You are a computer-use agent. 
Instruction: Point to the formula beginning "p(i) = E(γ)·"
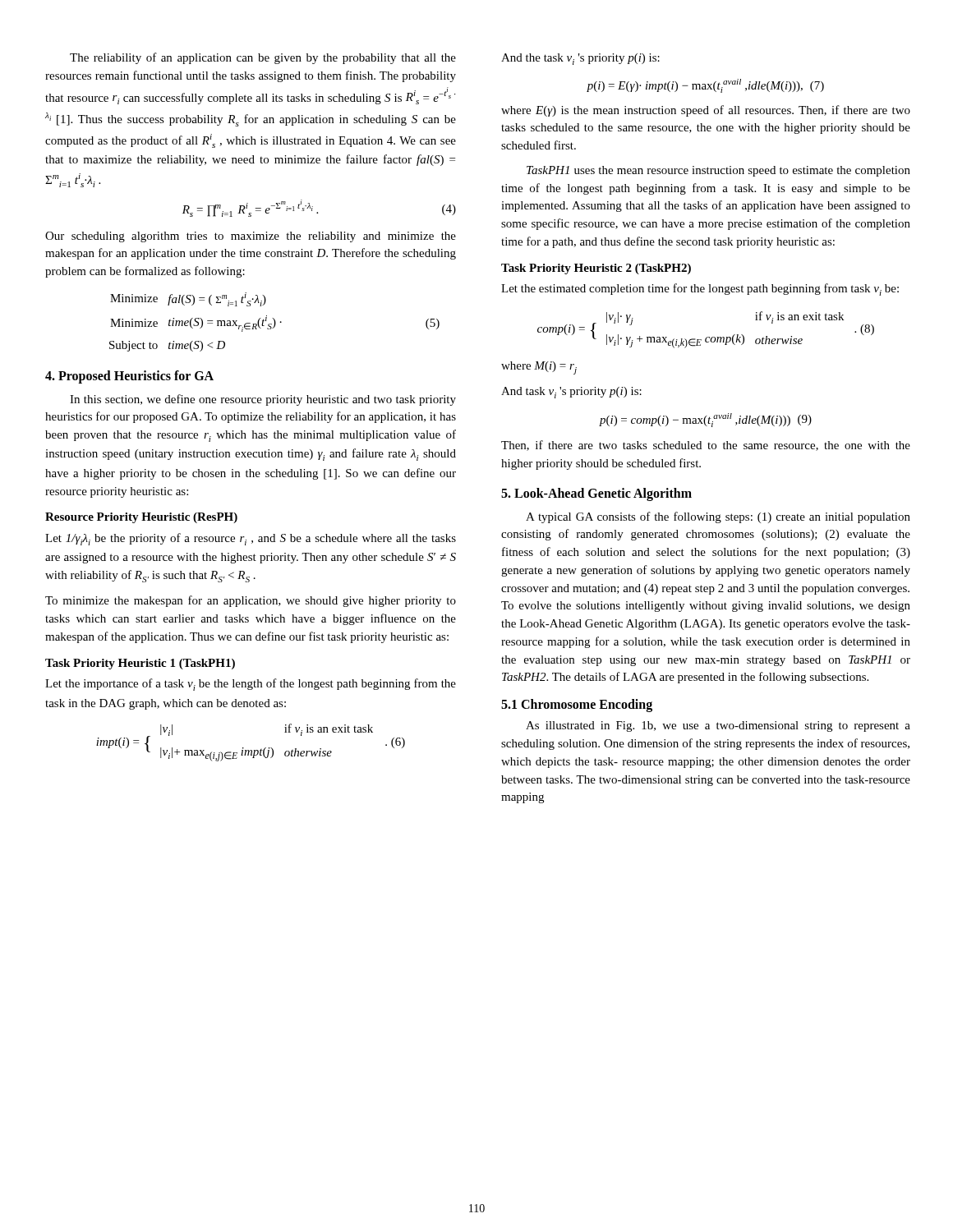pyautogui.click(x=706, y=86)
